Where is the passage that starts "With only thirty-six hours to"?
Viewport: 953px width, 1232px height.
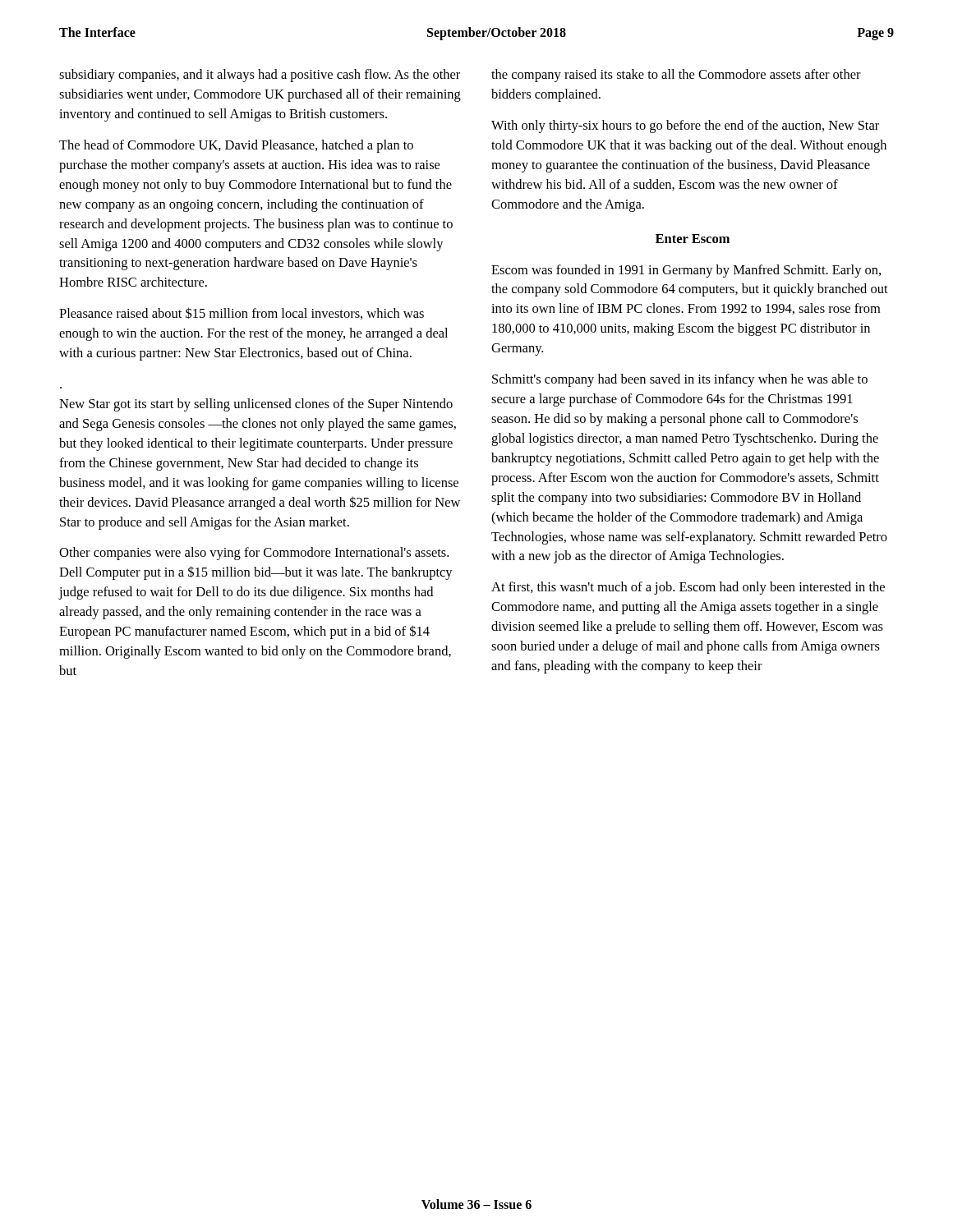coord(693,165)
